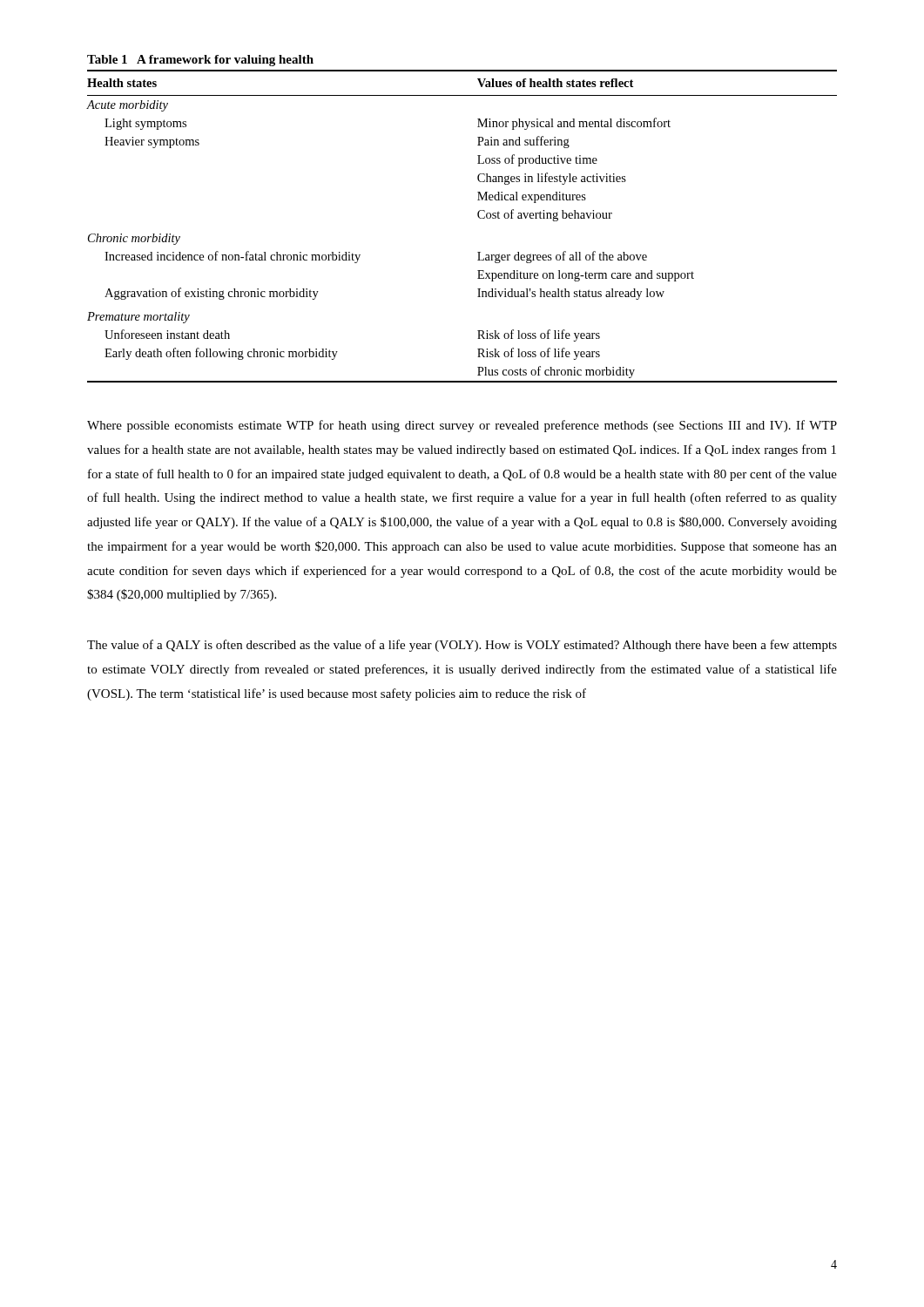Image resolution: width=924 pixels, height=1307 pixels.
Task: Select the caption
Action: tap(200, 59)
